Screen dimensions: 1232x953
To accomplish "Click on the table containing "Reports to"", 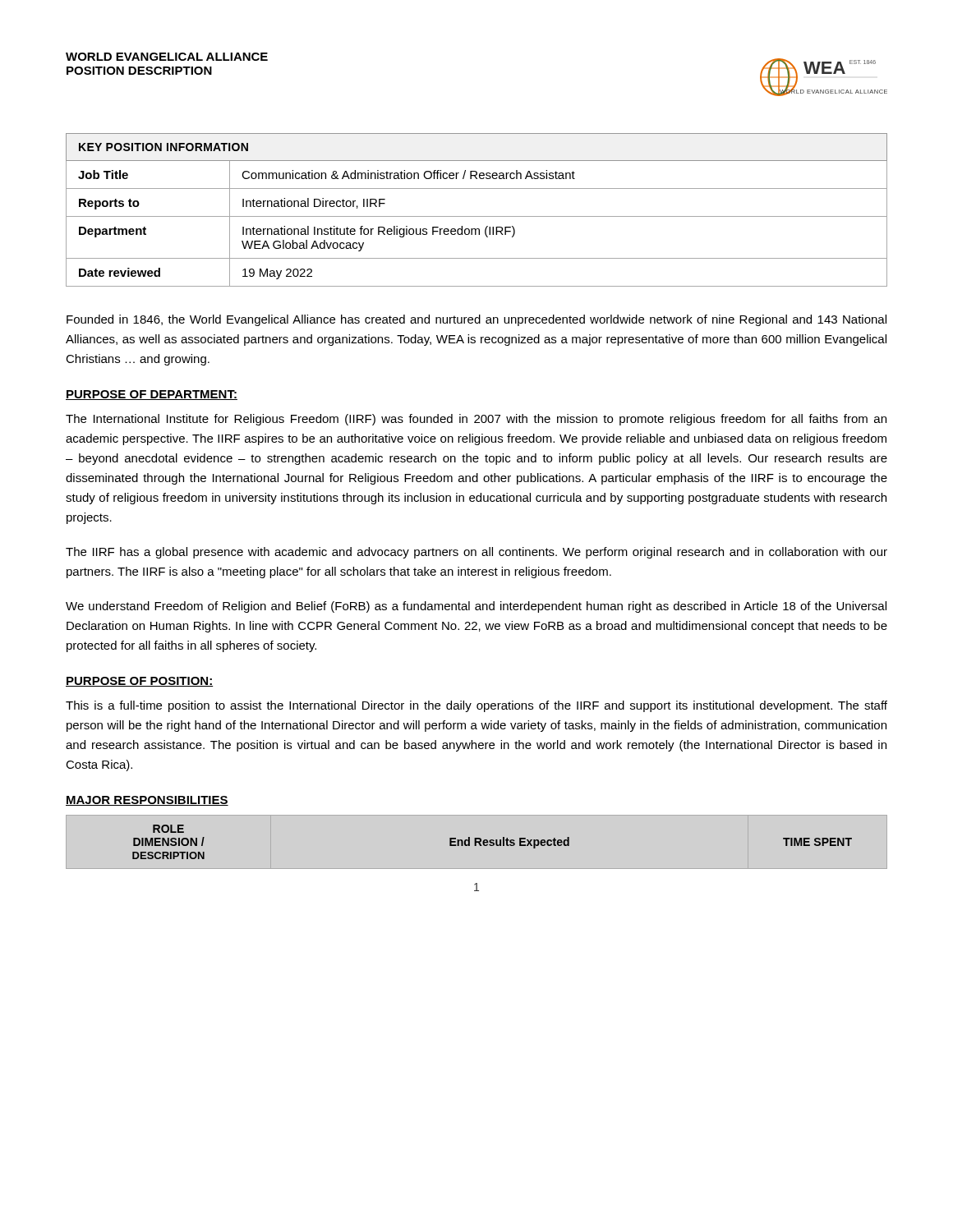I will (x=476, y=210).
